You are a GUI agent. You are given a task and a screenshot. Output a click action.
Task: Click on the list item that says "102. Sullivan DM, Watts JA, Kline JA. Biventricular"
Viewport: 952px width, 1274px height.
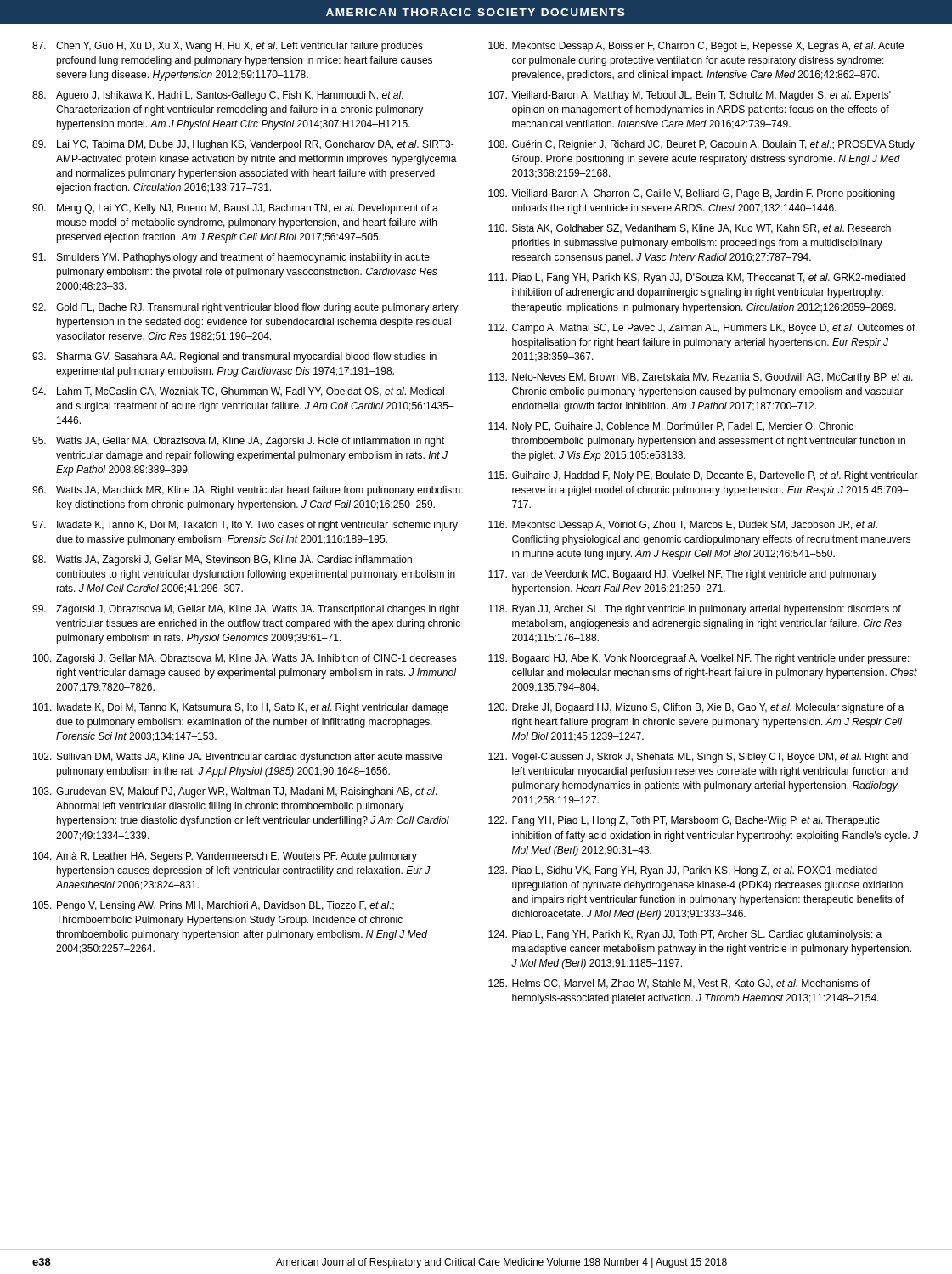tap(248, 765)
